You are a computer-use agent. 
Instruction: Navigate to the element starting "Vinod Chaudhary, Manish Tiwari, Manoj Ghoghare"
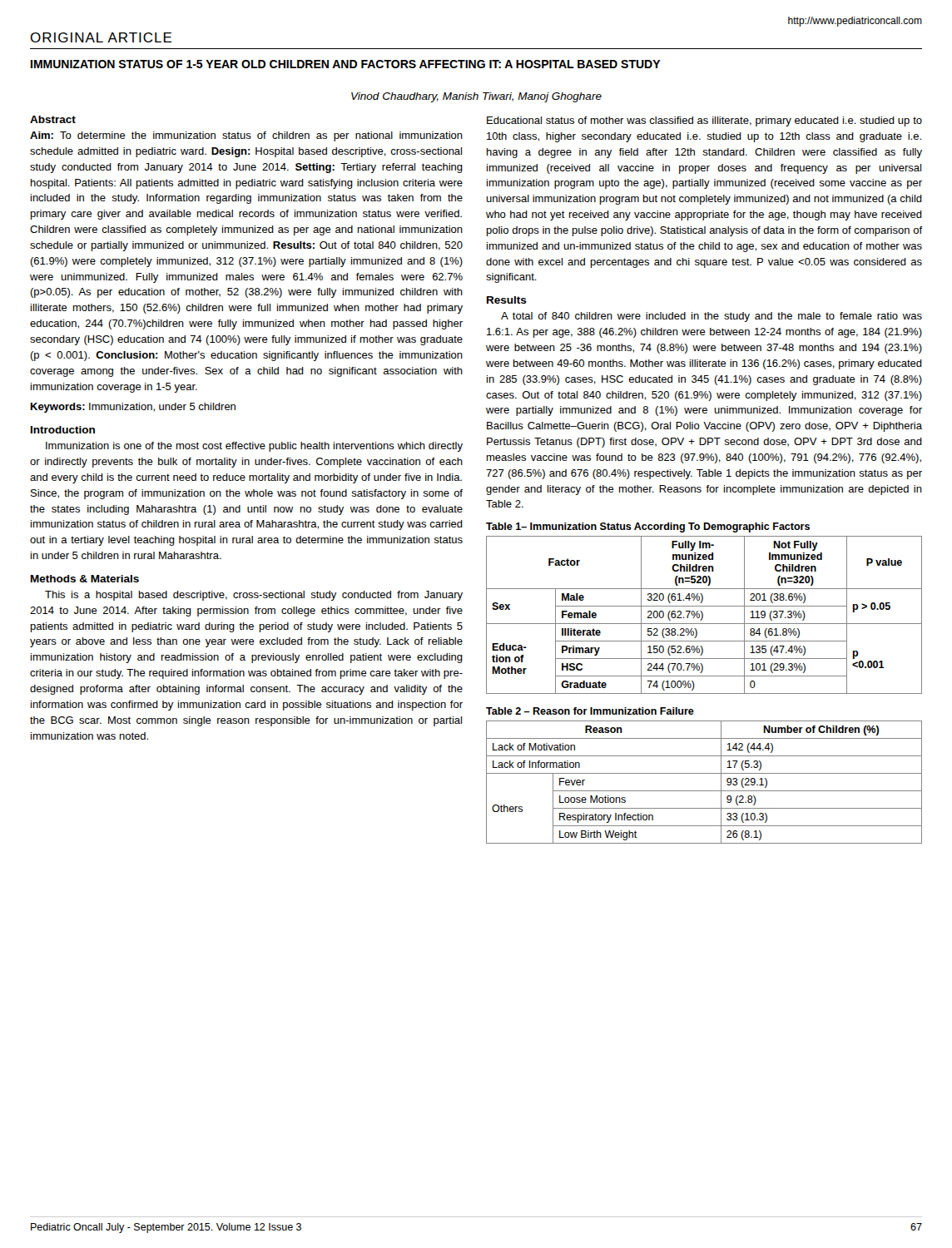476,96
